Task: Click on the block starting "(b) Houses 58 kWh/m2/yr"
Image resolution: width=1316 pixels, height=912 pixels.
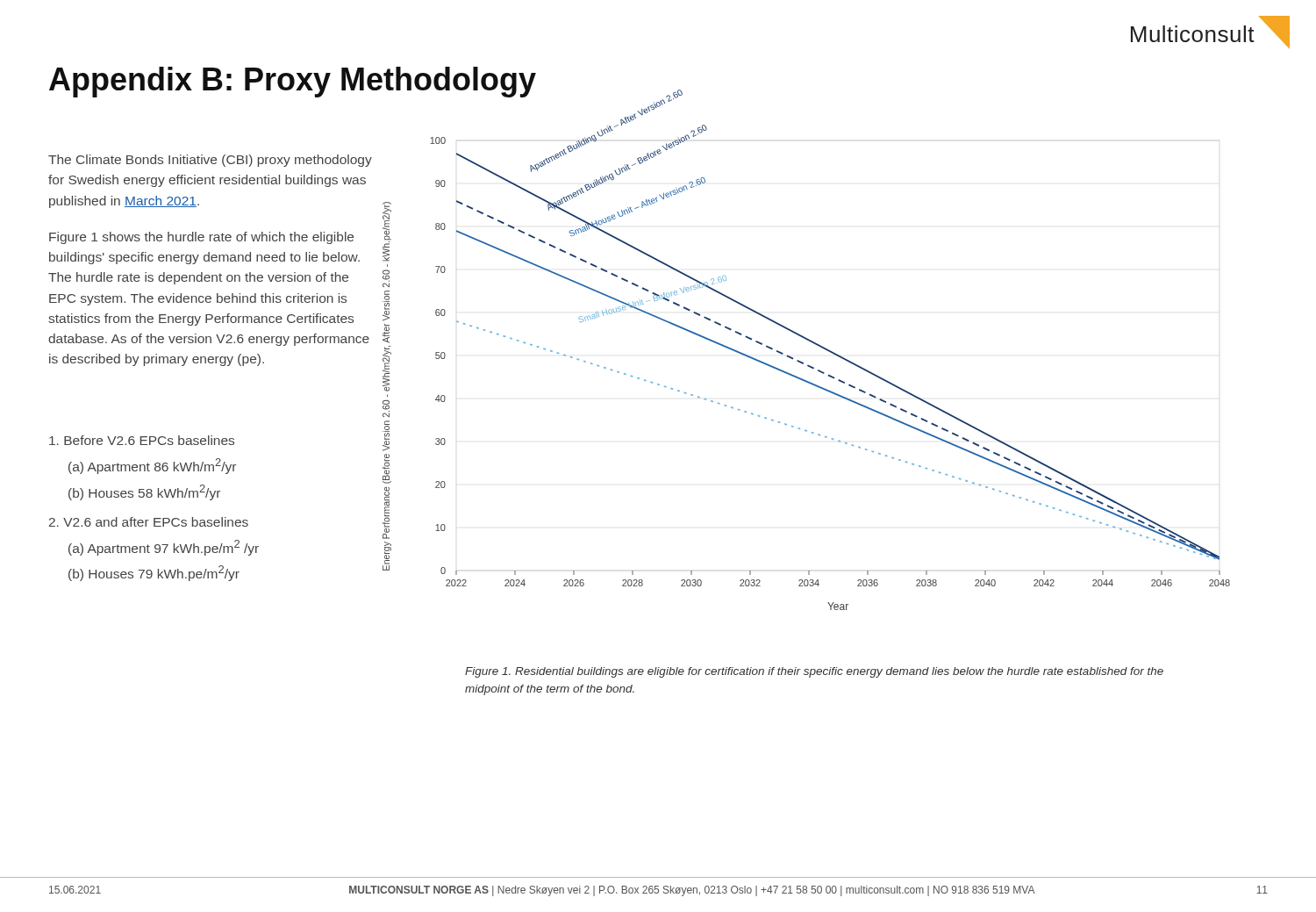Action: coord(144,491)
